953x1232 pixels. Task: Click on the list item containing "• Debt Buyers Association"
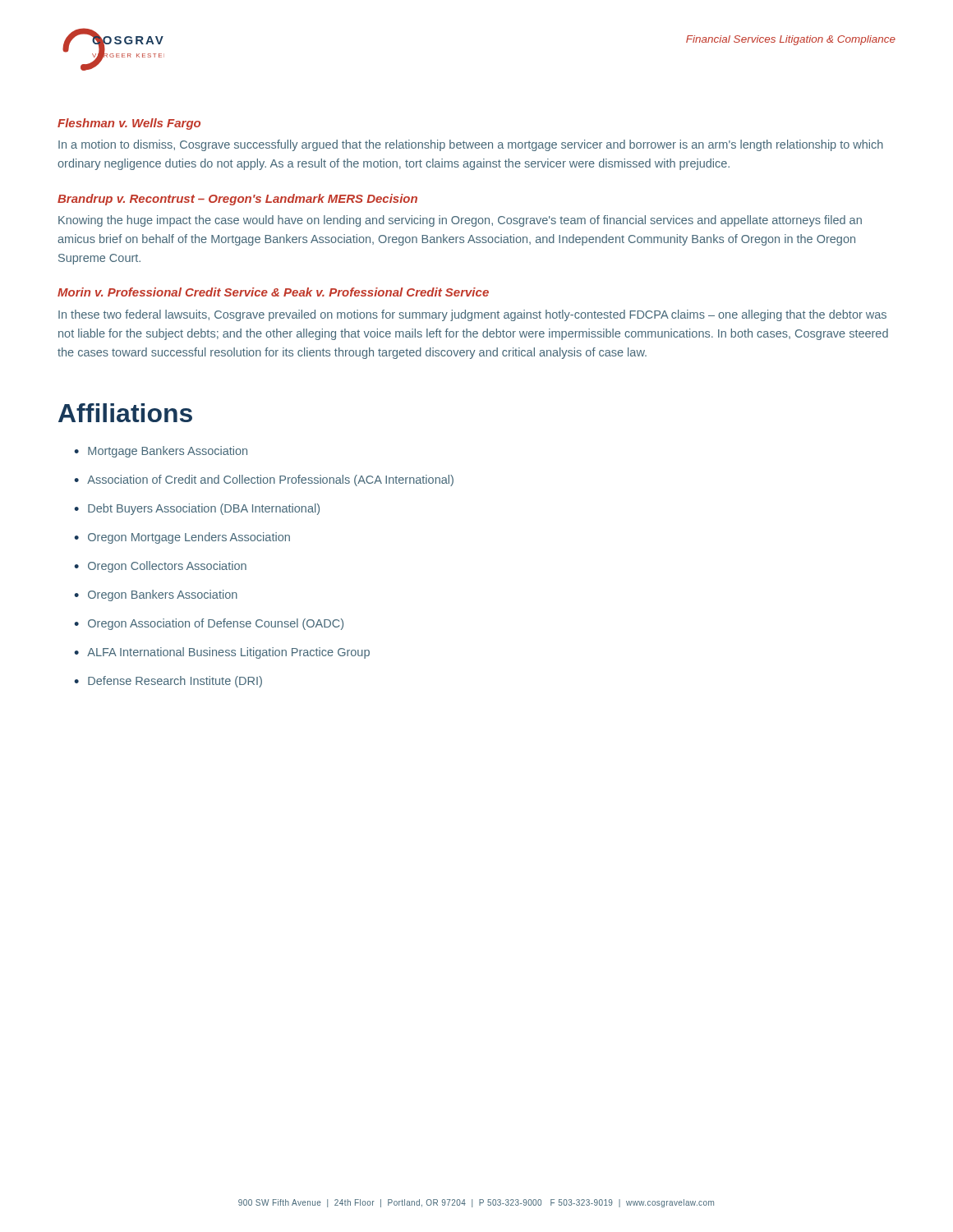[x=197, y=510]
